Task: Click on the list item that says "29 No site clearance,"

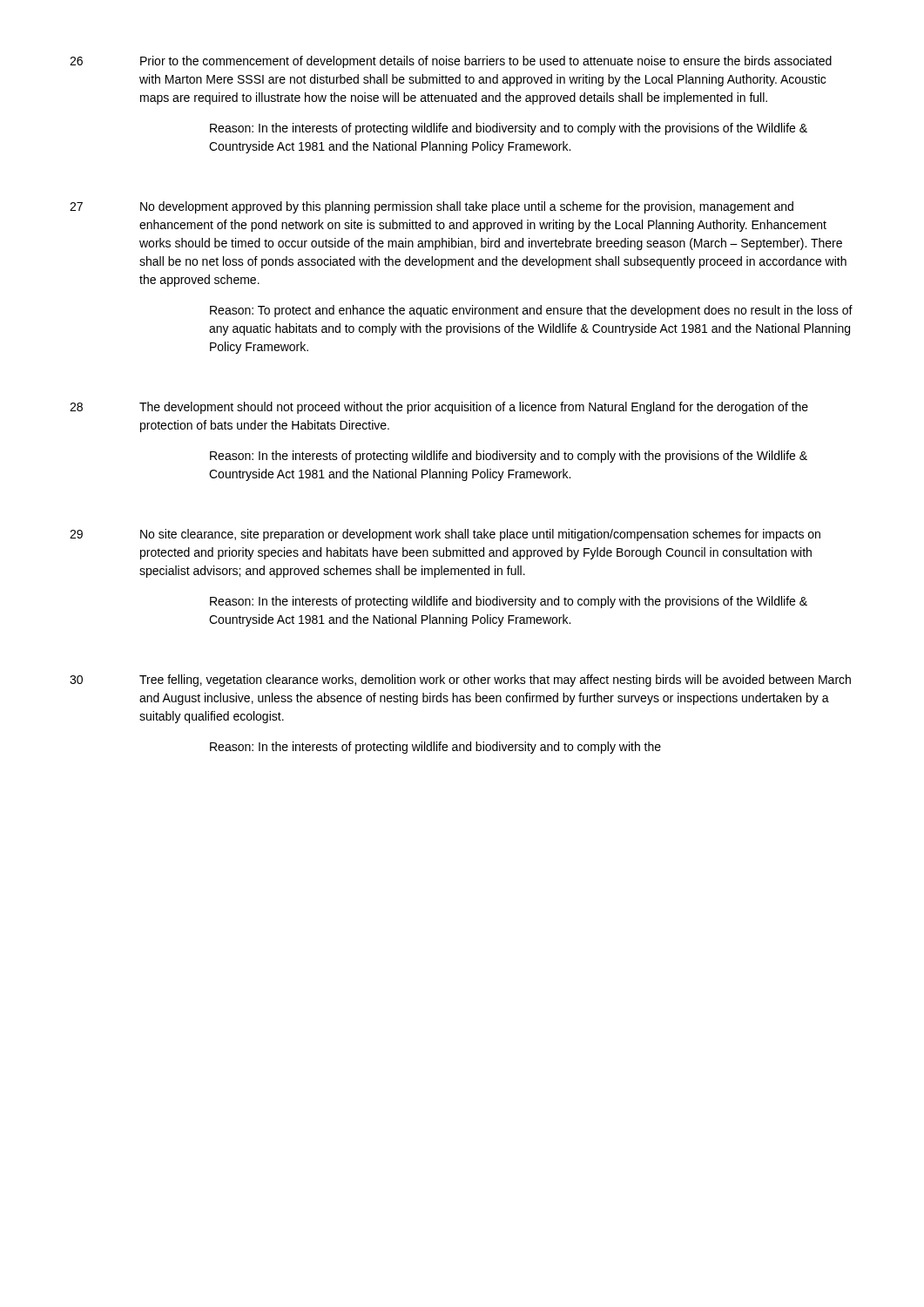Action: (x=462, y=553)
